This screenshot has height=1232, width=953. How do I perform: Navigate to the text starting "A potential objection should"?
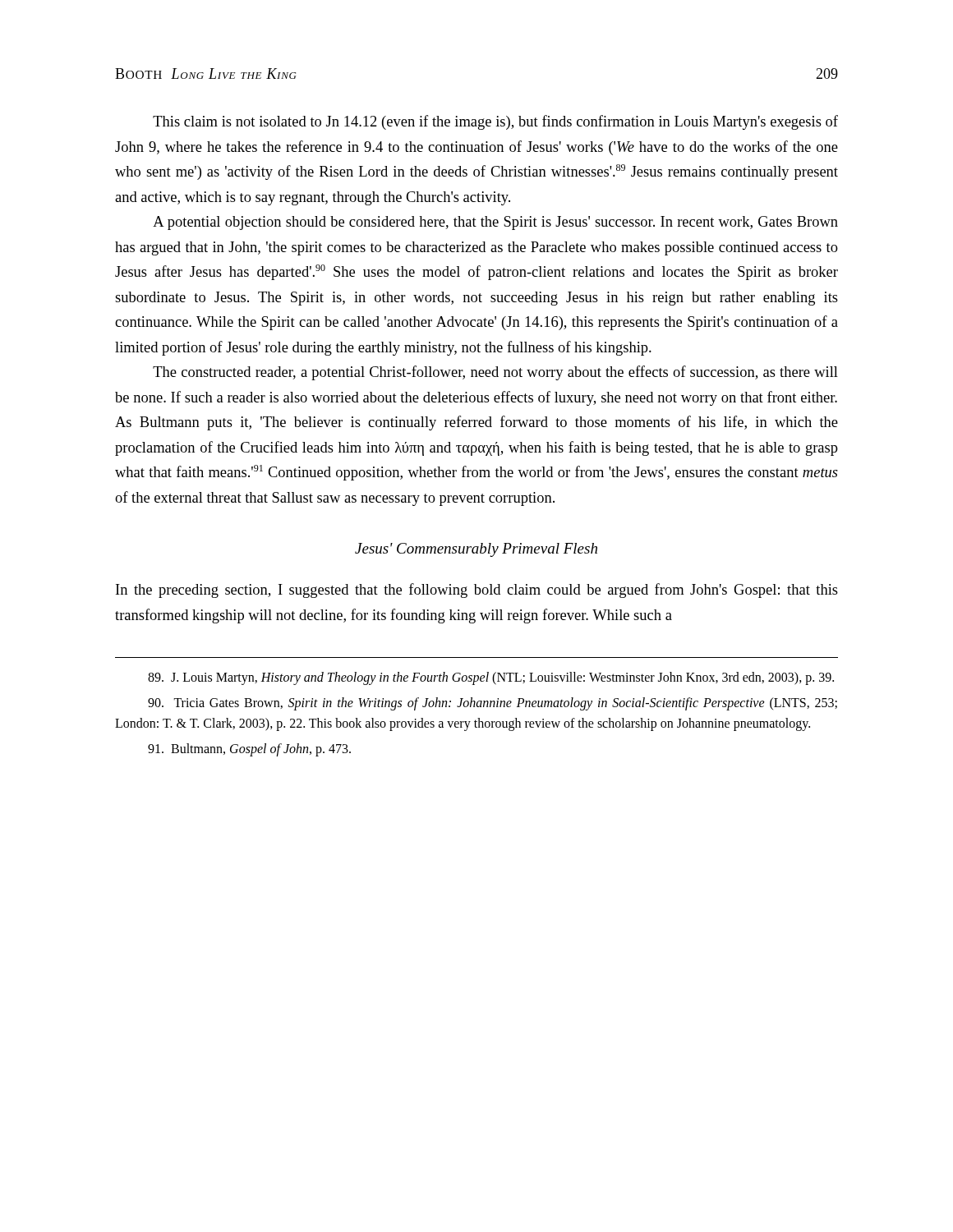(476, 284)
